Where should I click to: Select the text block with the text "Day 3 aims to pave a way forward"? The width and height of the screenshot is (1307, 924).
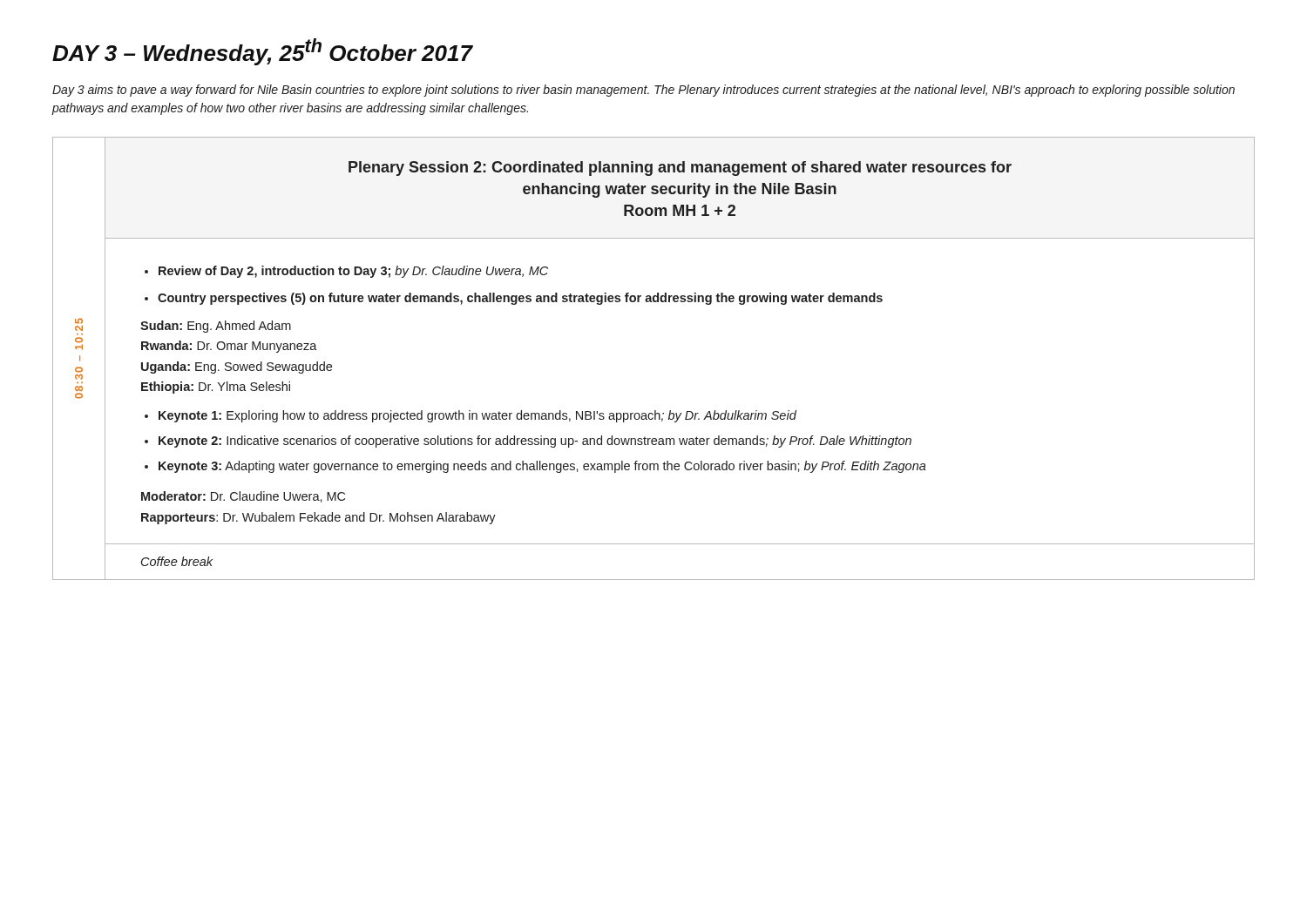(x=644, y=99)
